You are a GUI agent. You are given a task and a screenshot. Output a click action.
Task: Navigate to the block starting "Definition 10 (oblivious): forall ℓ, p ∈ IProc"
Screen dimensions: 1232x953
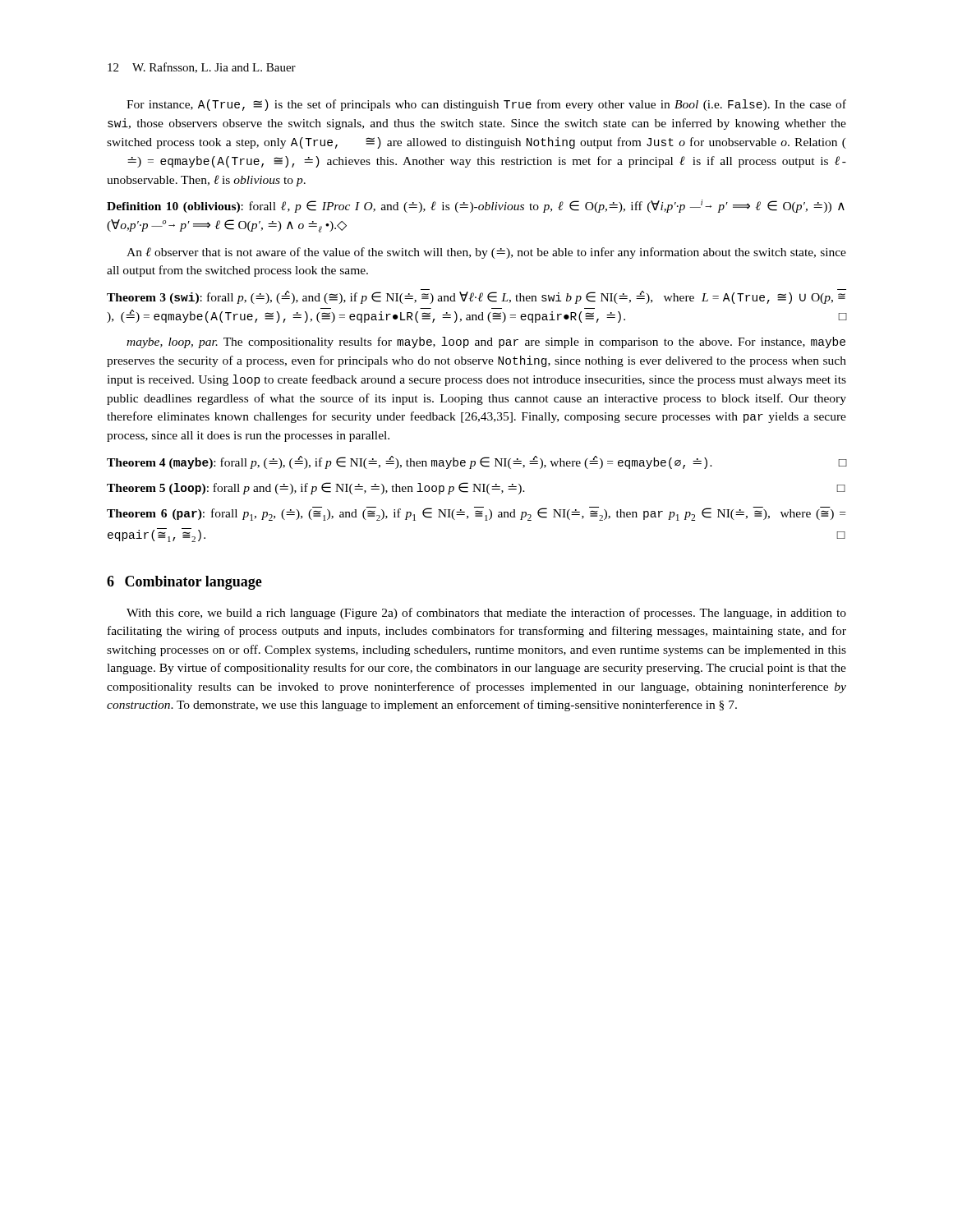pos(476,217)
